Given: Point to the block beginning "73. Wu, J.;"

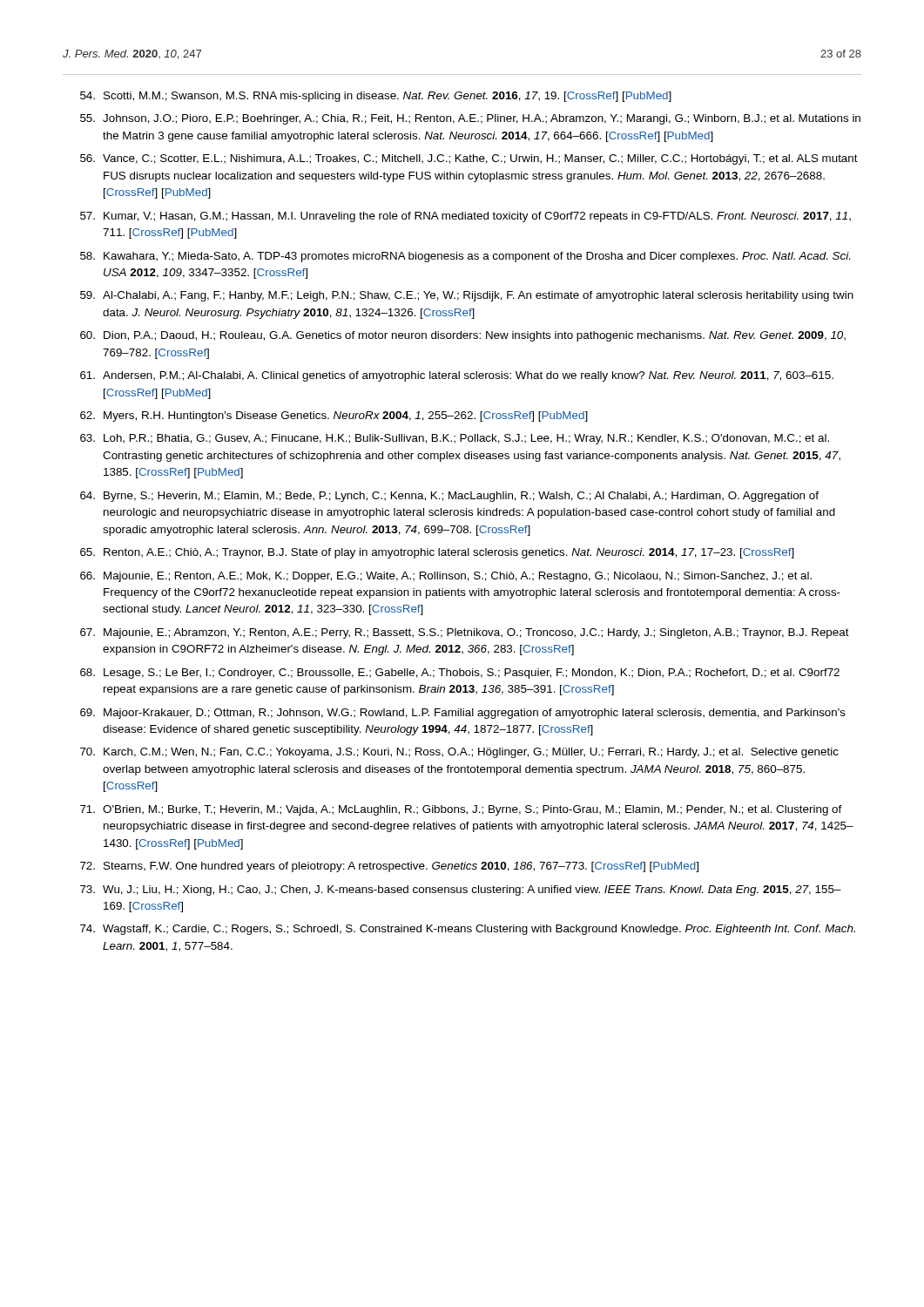Looking at the screenshot, I should coord(462,897).
